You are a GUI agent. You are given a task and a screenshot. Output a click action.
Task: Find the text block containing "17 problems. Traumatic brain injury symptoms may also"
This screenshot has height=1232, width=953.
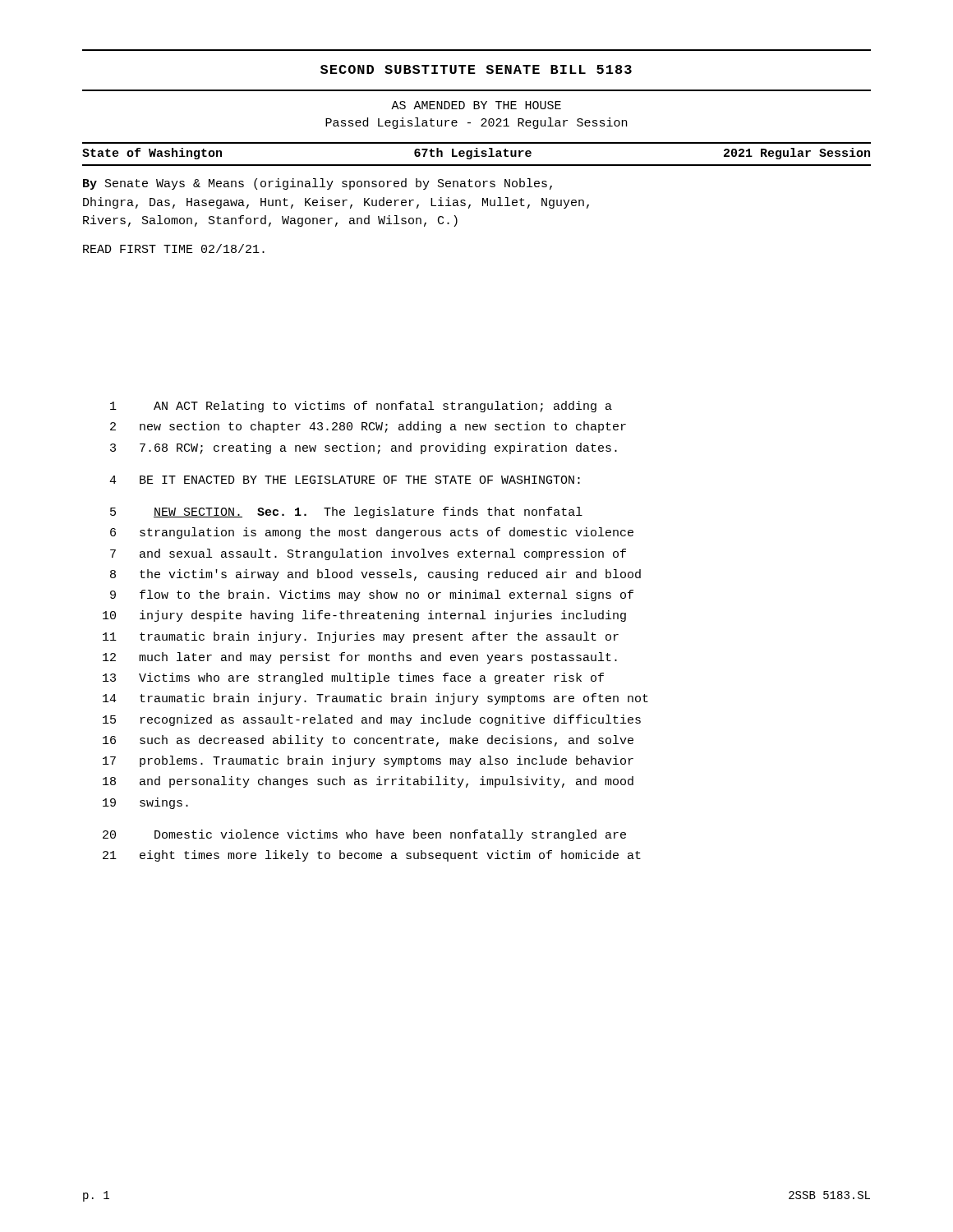point(476,762)
